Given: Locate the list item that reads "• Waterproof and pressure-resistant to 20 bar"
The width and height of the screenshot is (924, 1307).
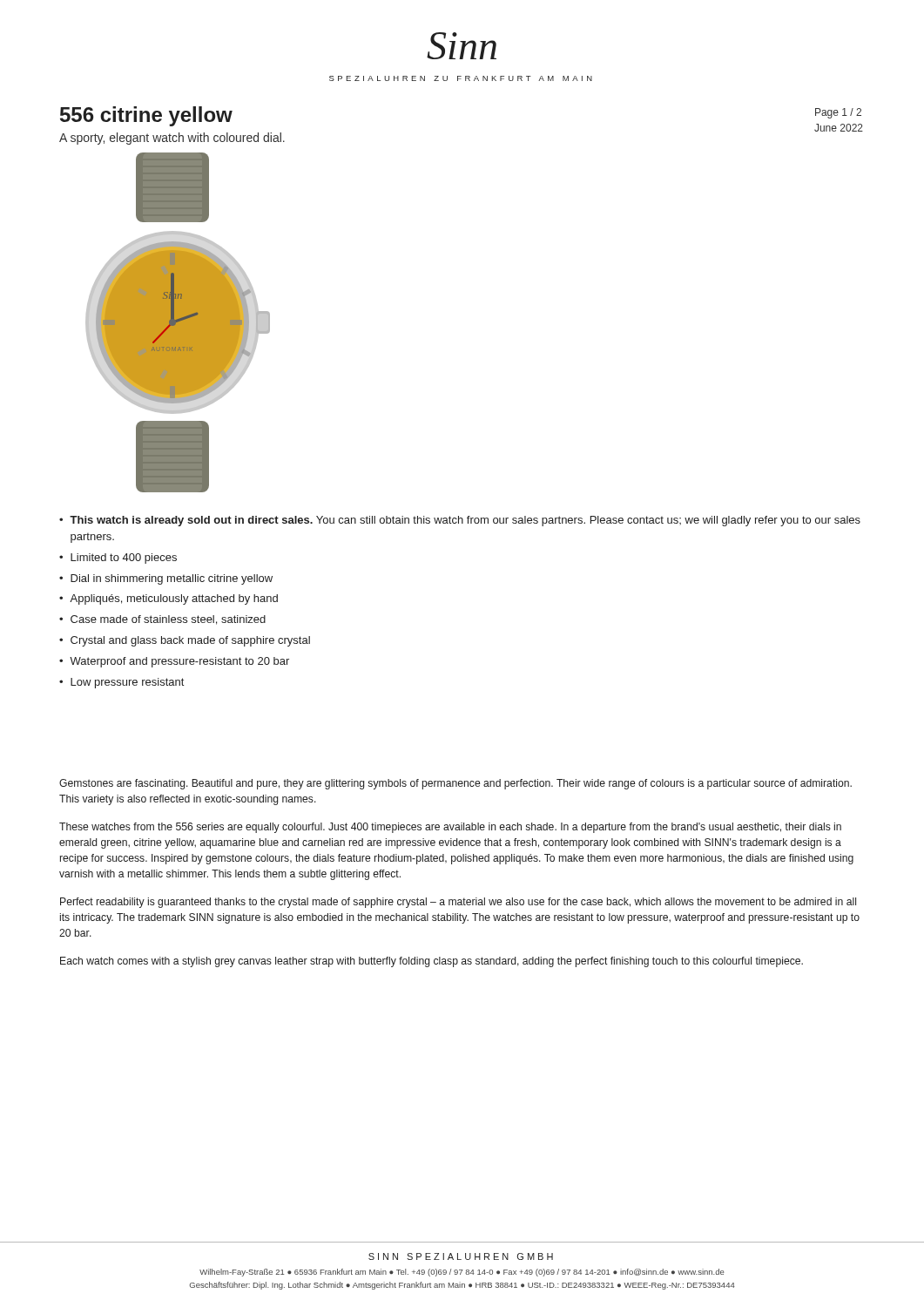Looking at the screenshot, I should [x=174, y=662].
